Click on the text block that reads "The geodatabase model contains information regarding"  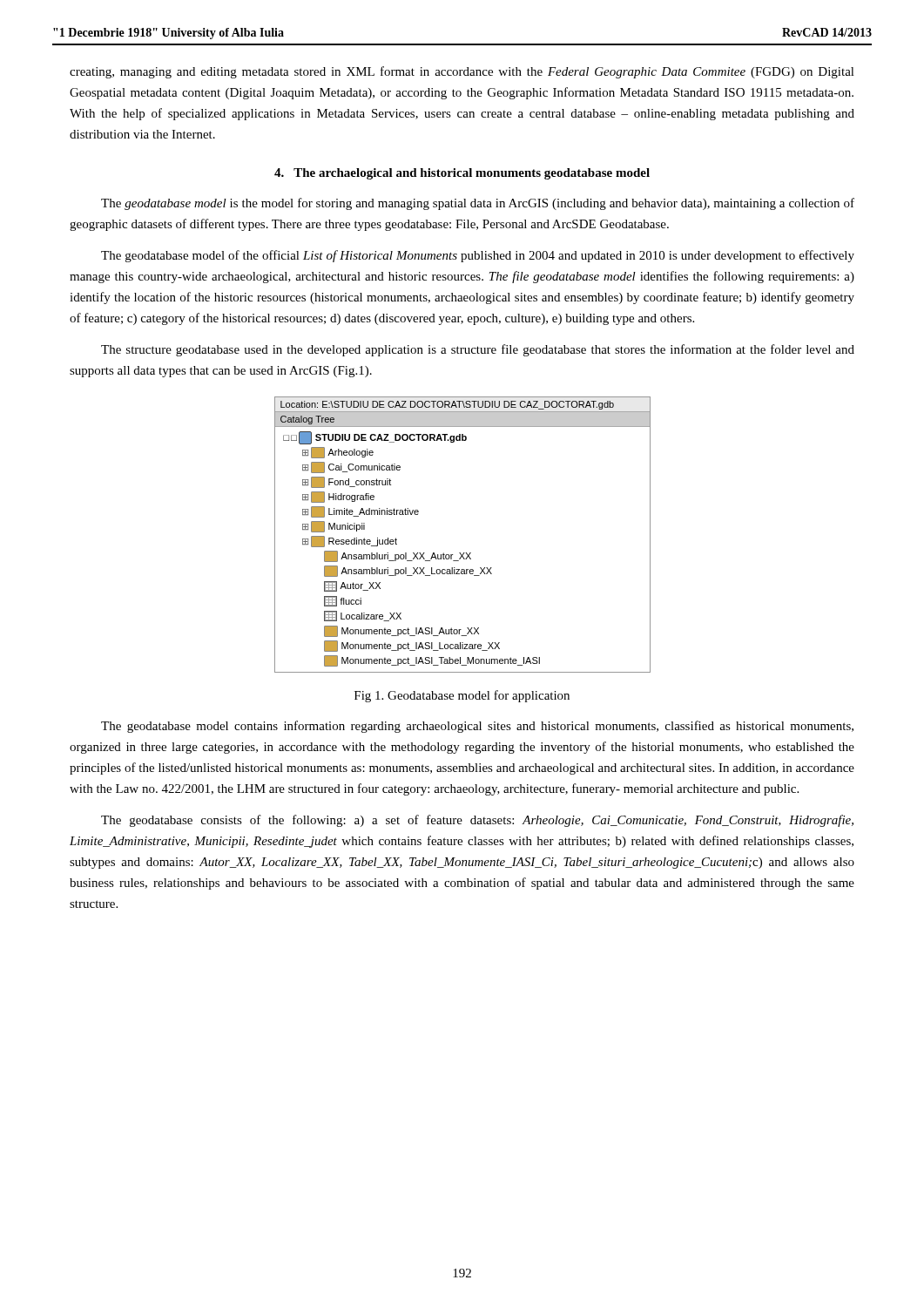(462, 757)
